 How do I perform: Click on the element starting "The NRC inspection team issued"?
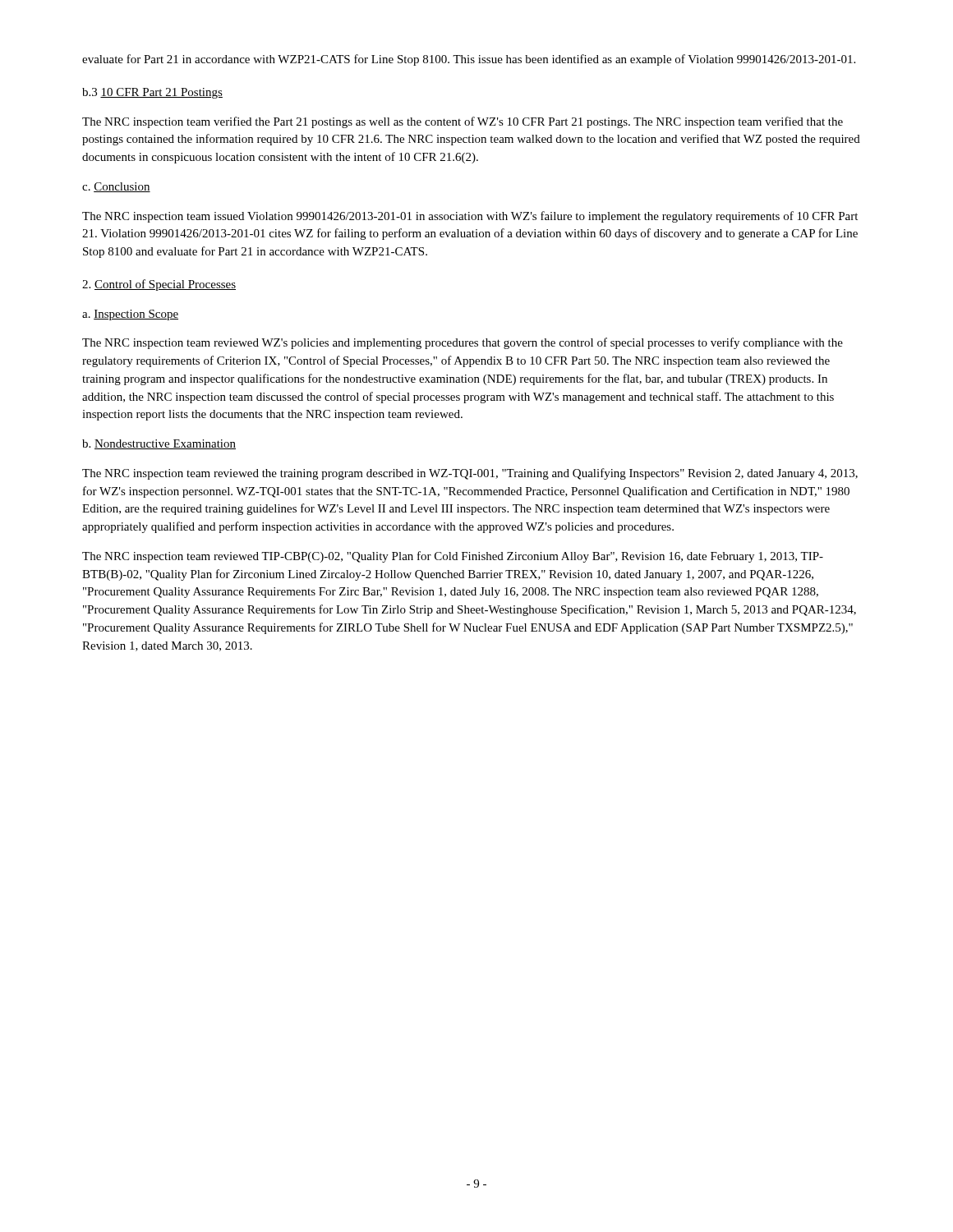tap(476, 234)
